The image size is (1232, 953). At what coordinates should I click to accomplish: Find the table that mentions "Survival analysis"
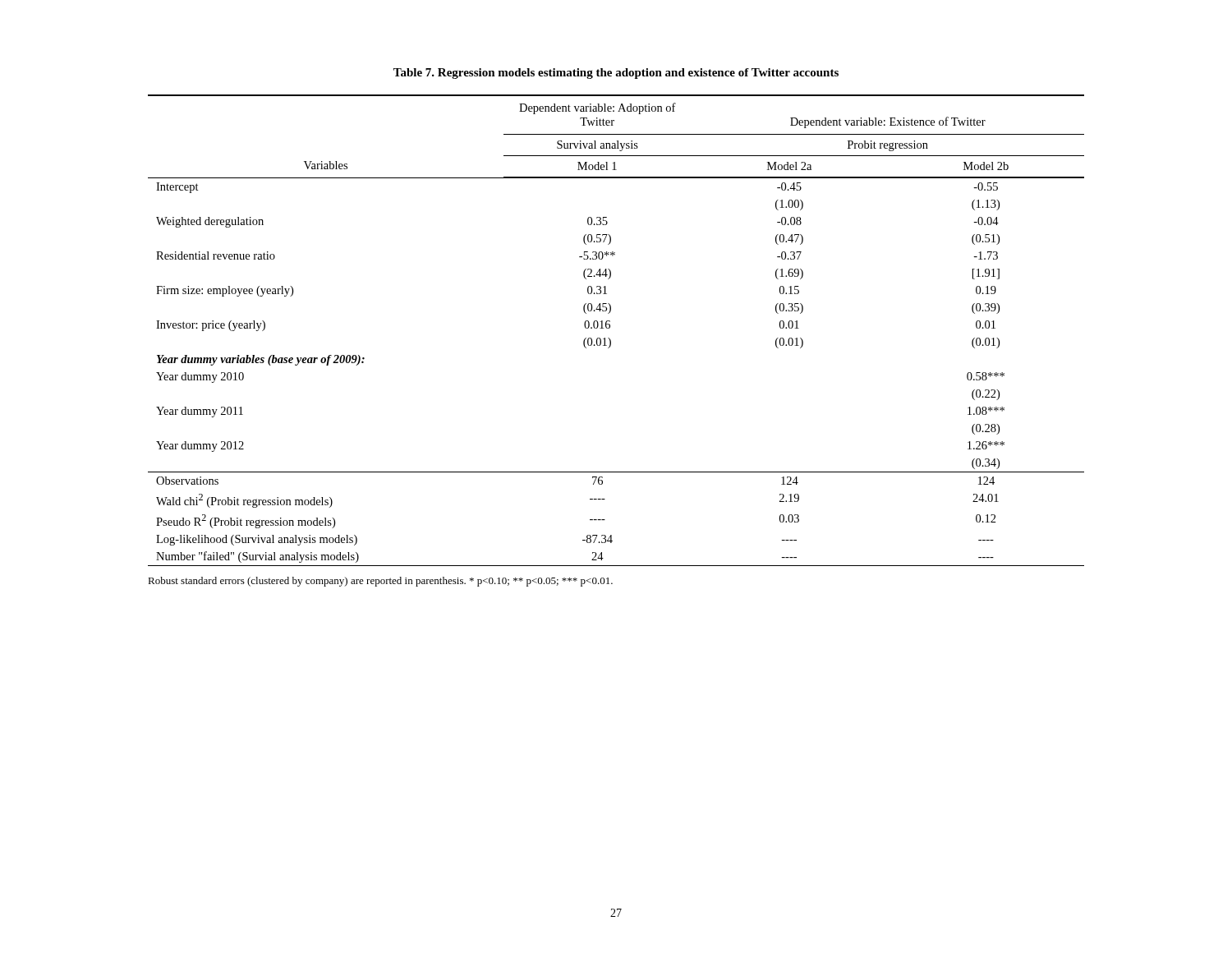click(616, 341)
